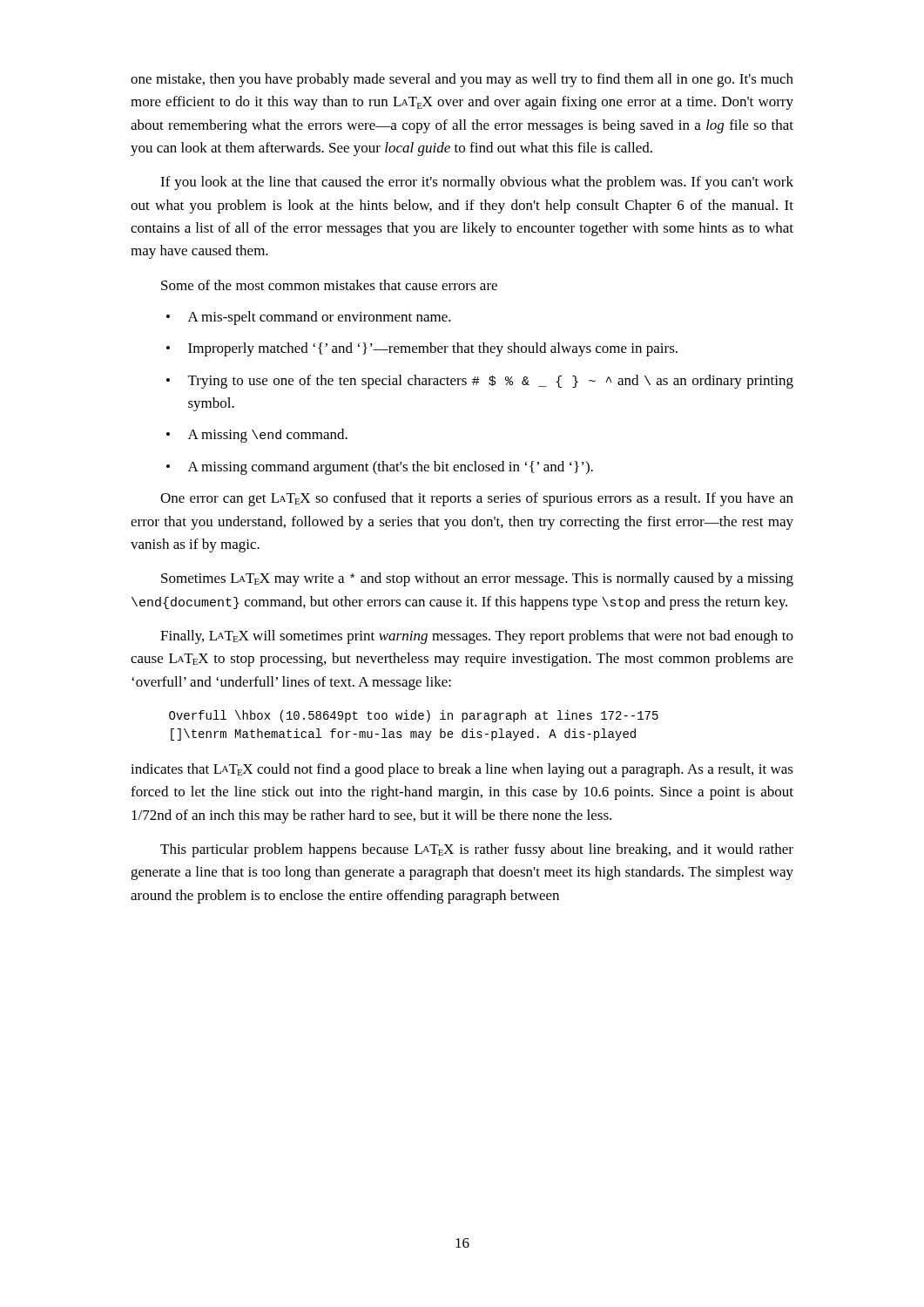Navigate to the text starting "Overfull \hbox (10.58649pt too"
Screen dimensions: 1307x924
pyautogui.click(x=481, y=726)
